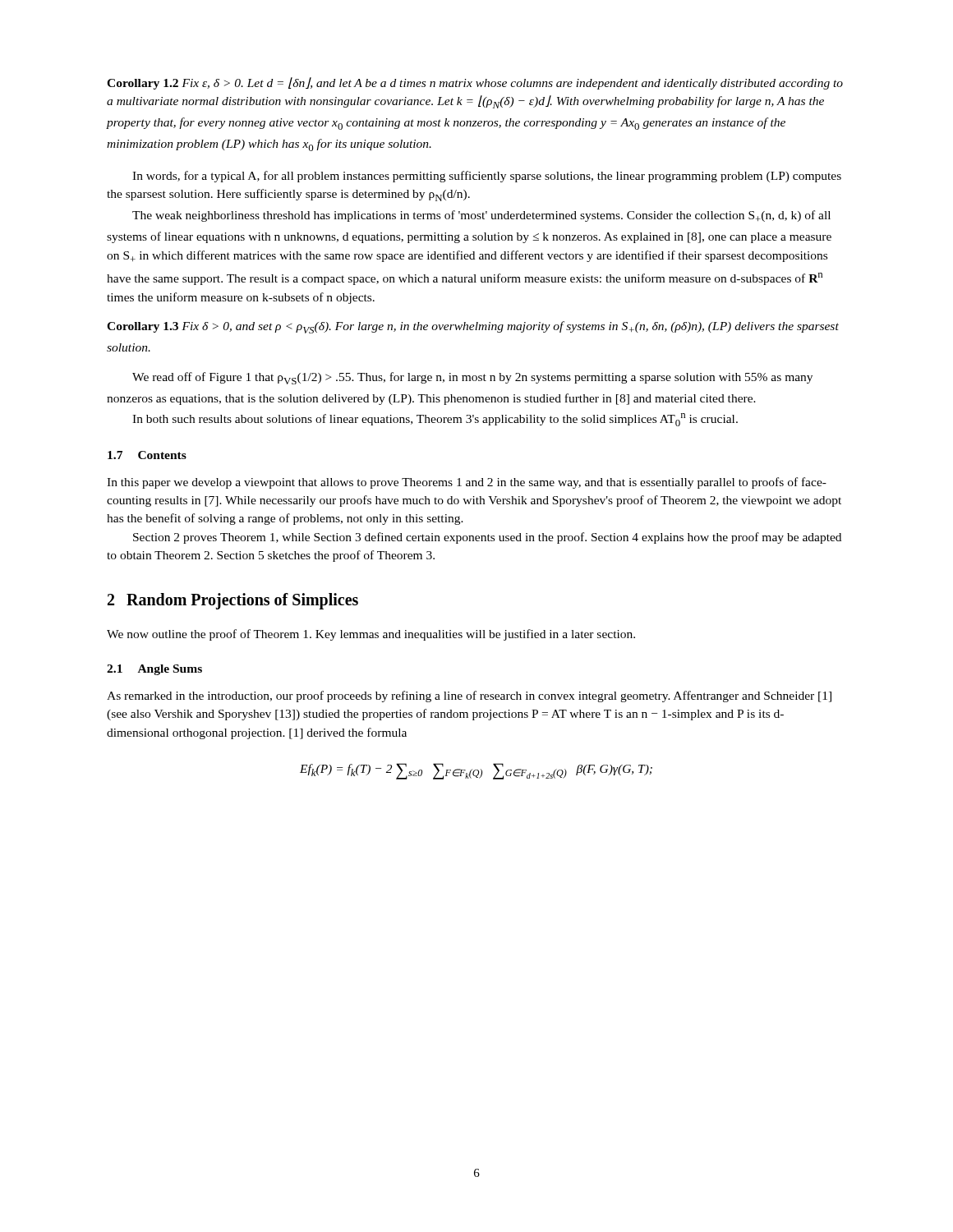Screen dimensions: 1232x953
Task: Click on the element starting "We read off of Figure 1 that ρVS(1/2)"
Action: (476, 388)
